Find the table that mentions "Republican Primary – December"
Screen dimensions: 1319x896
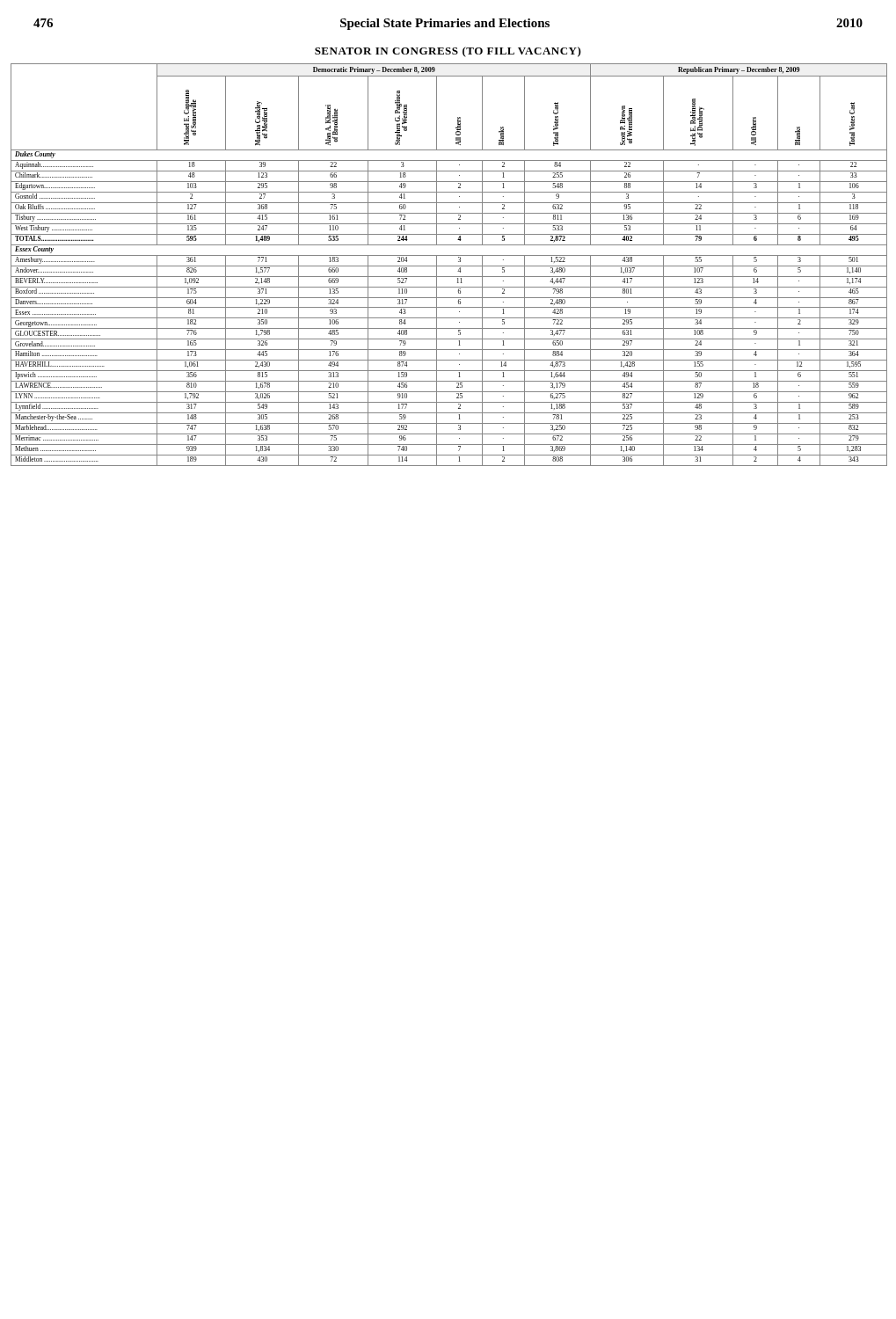(451, 265)
